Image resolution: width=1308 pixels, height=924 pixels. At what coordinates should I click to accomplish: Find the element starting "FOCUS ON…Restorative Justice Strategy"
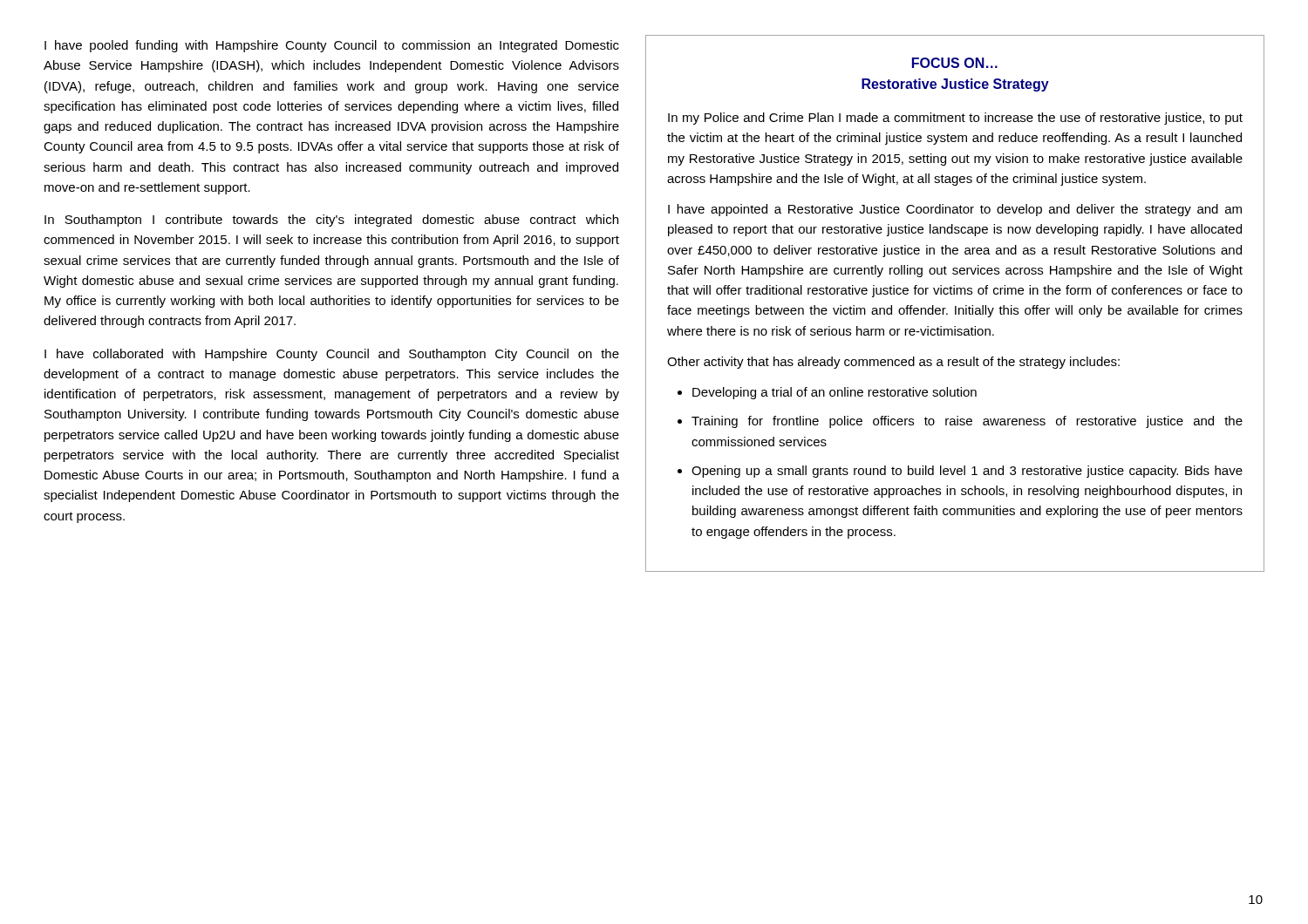955,74
